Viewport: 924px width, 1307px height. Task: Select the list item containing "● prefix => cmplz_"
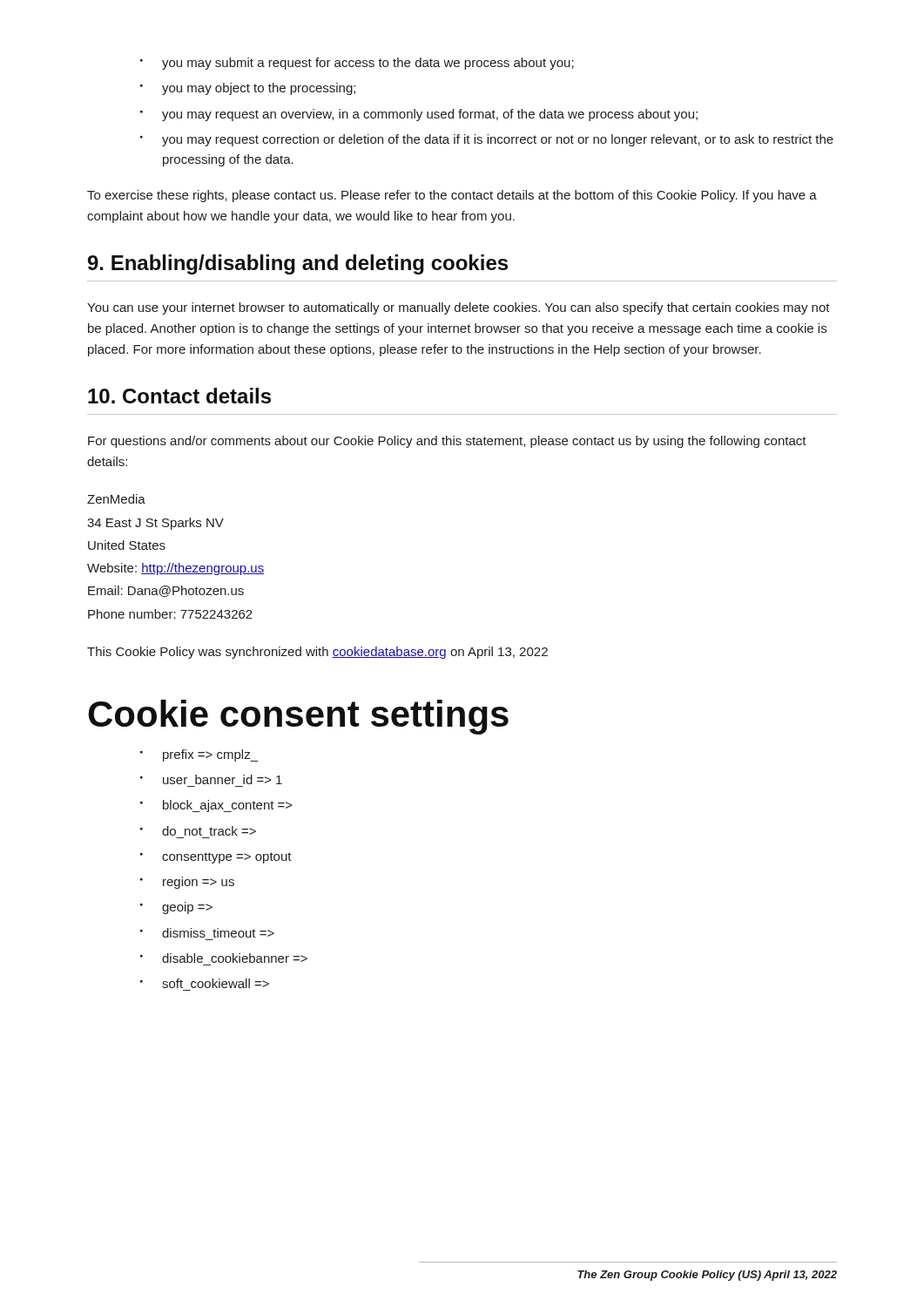pyautogui.click(x=199, y=755)
